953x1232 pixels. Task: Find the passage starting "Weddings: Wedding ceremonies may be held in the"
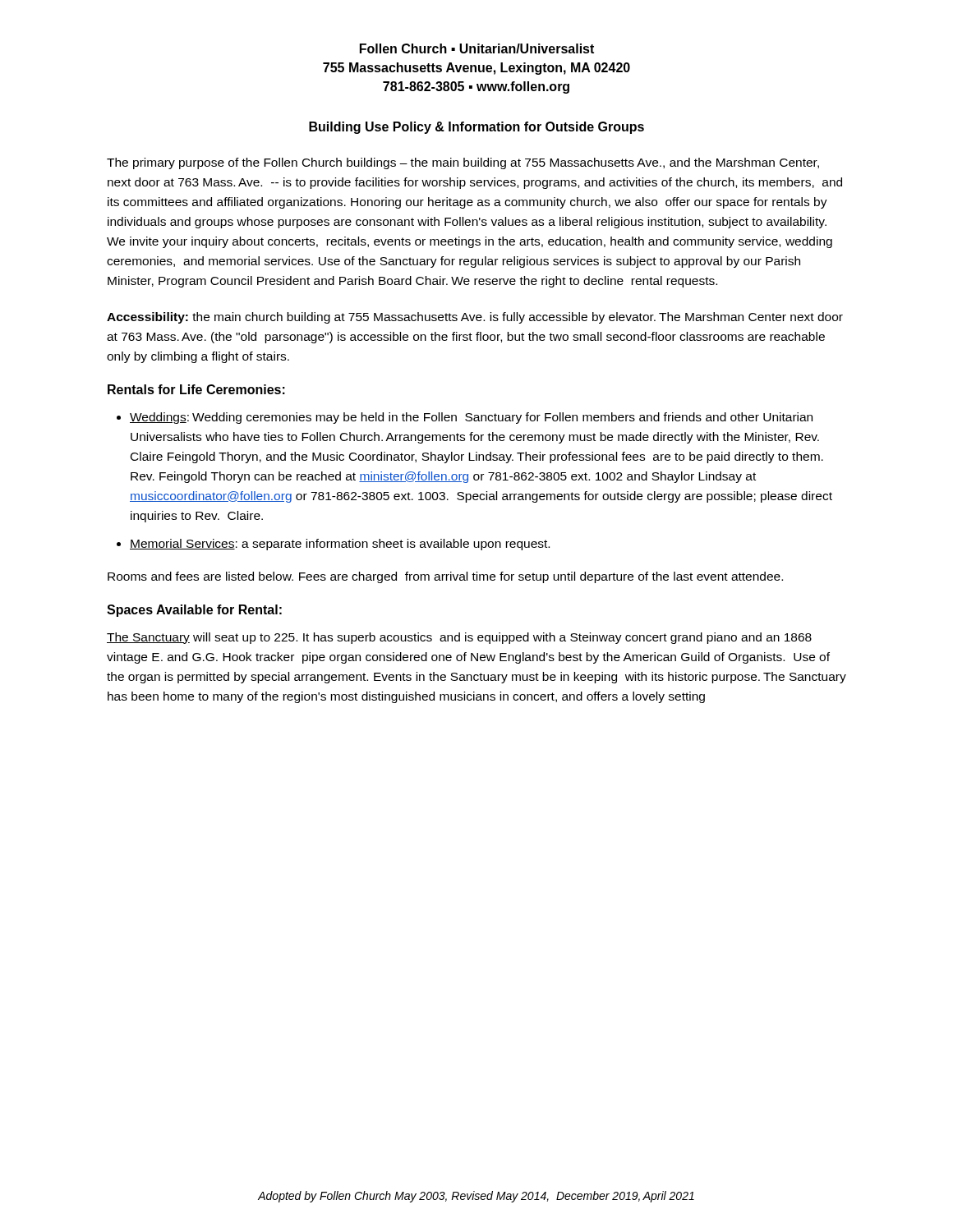(481, 466)
